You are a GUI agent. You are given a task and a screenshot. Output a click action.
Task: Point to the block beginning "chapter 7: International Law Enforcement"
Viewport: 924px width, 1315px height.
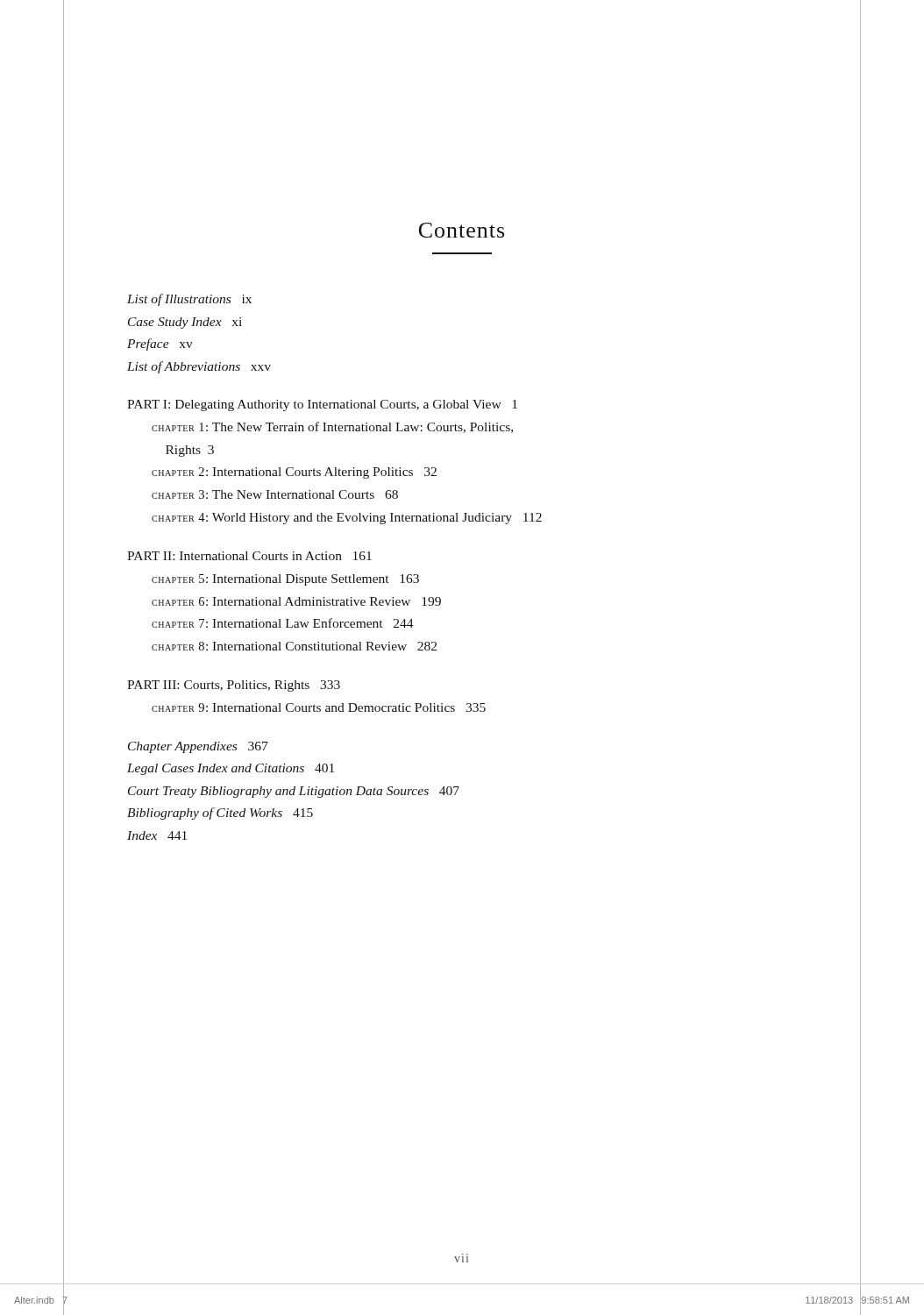click(x=283, y=623)
